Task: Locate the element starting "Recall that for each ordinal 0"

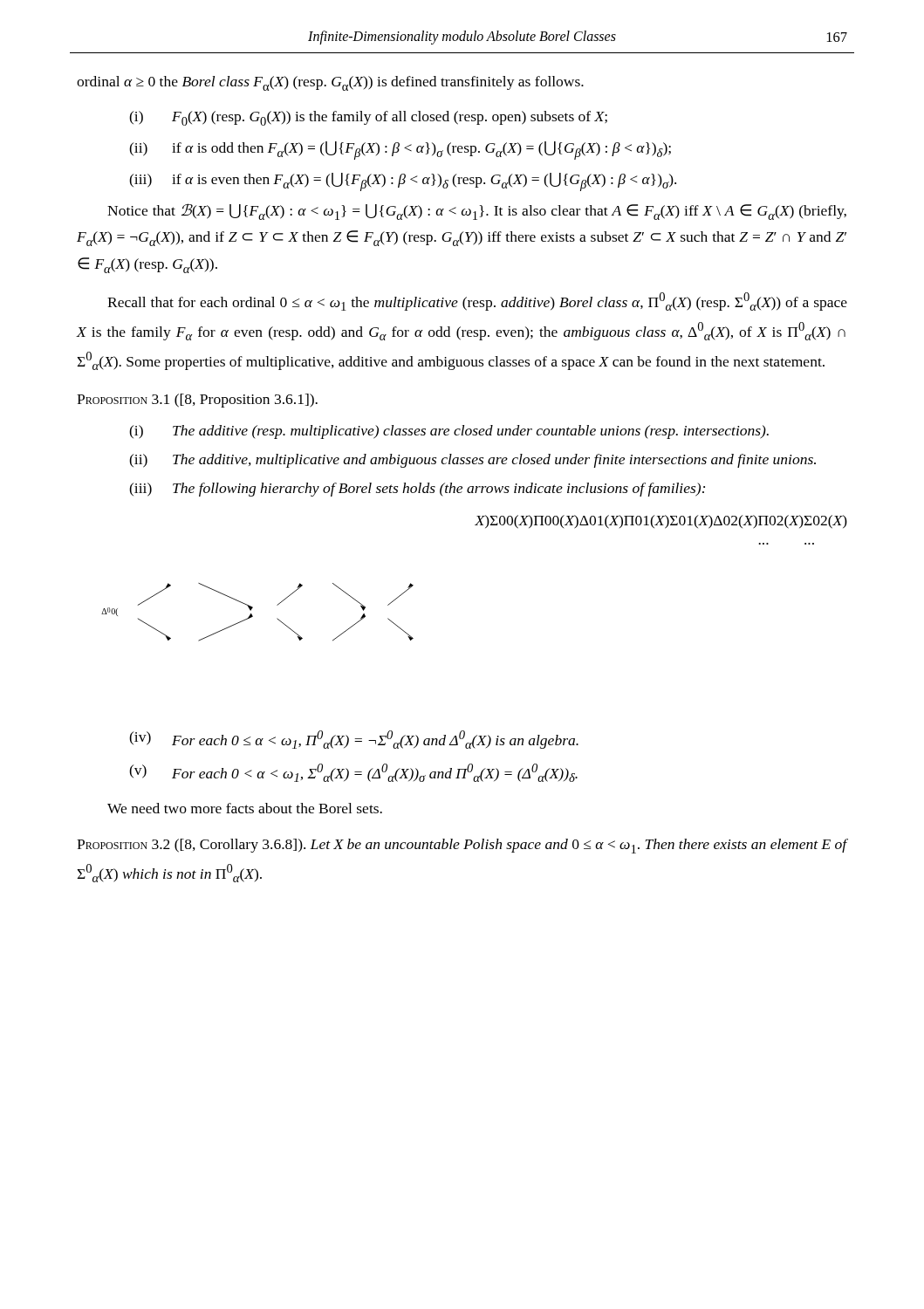Action: pos(462,331)
